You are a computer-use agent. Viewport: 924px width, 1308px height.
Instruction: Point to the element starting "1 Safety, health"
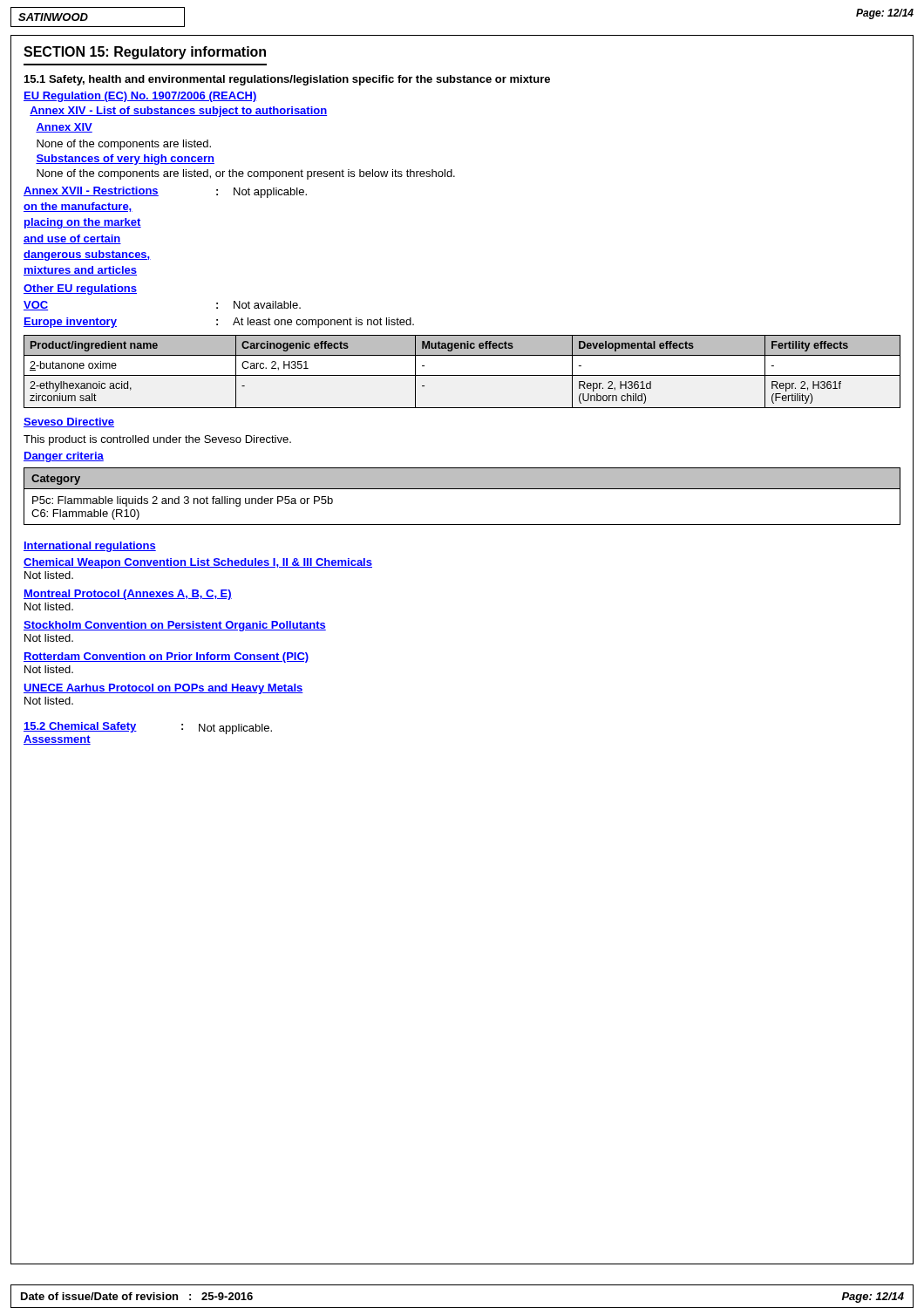pyautogui.click(x=287, y=79)
